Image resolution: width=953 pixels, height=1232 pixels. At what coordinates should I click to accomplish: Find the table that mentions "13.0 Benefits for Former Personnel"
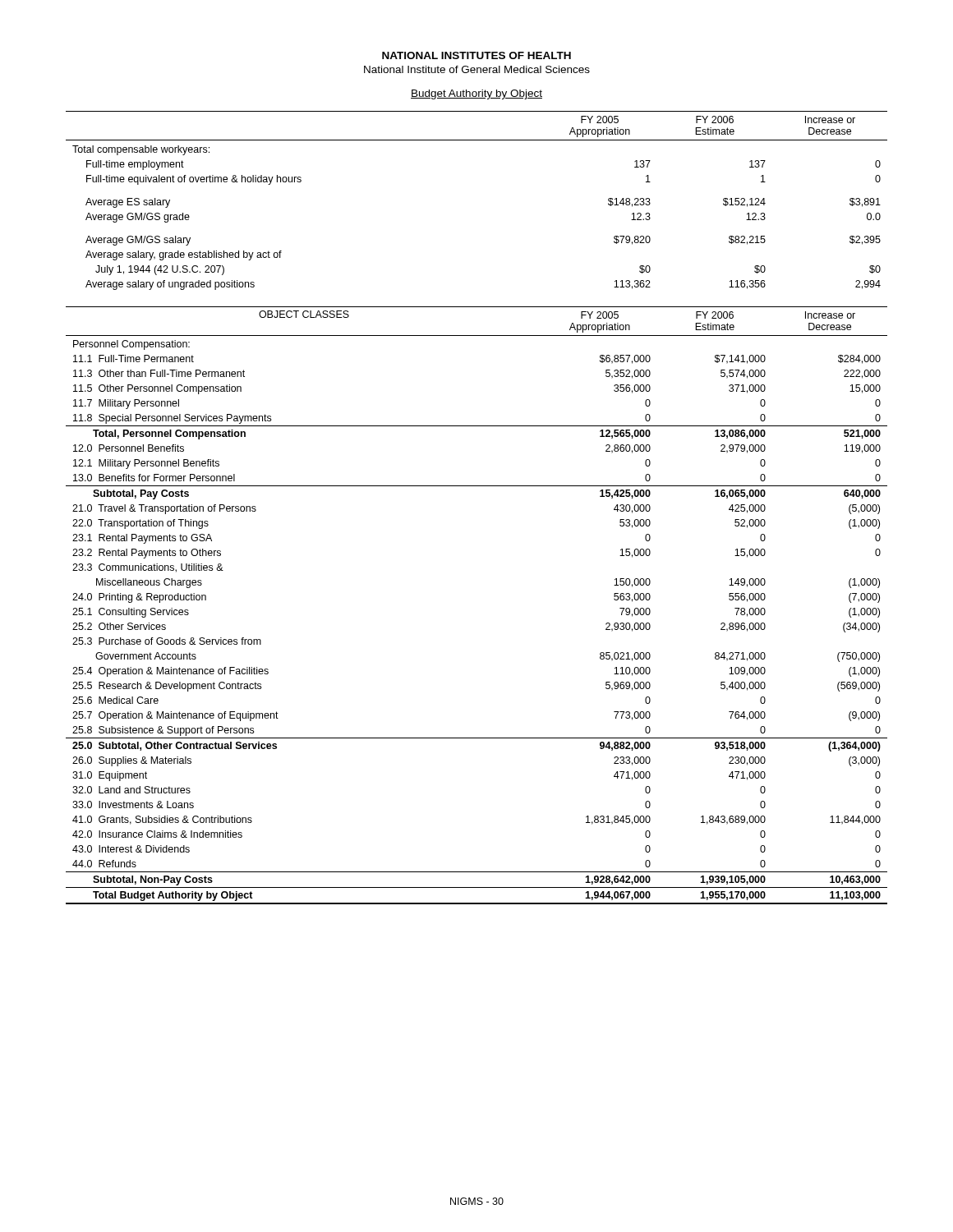[x=476, y=605]
